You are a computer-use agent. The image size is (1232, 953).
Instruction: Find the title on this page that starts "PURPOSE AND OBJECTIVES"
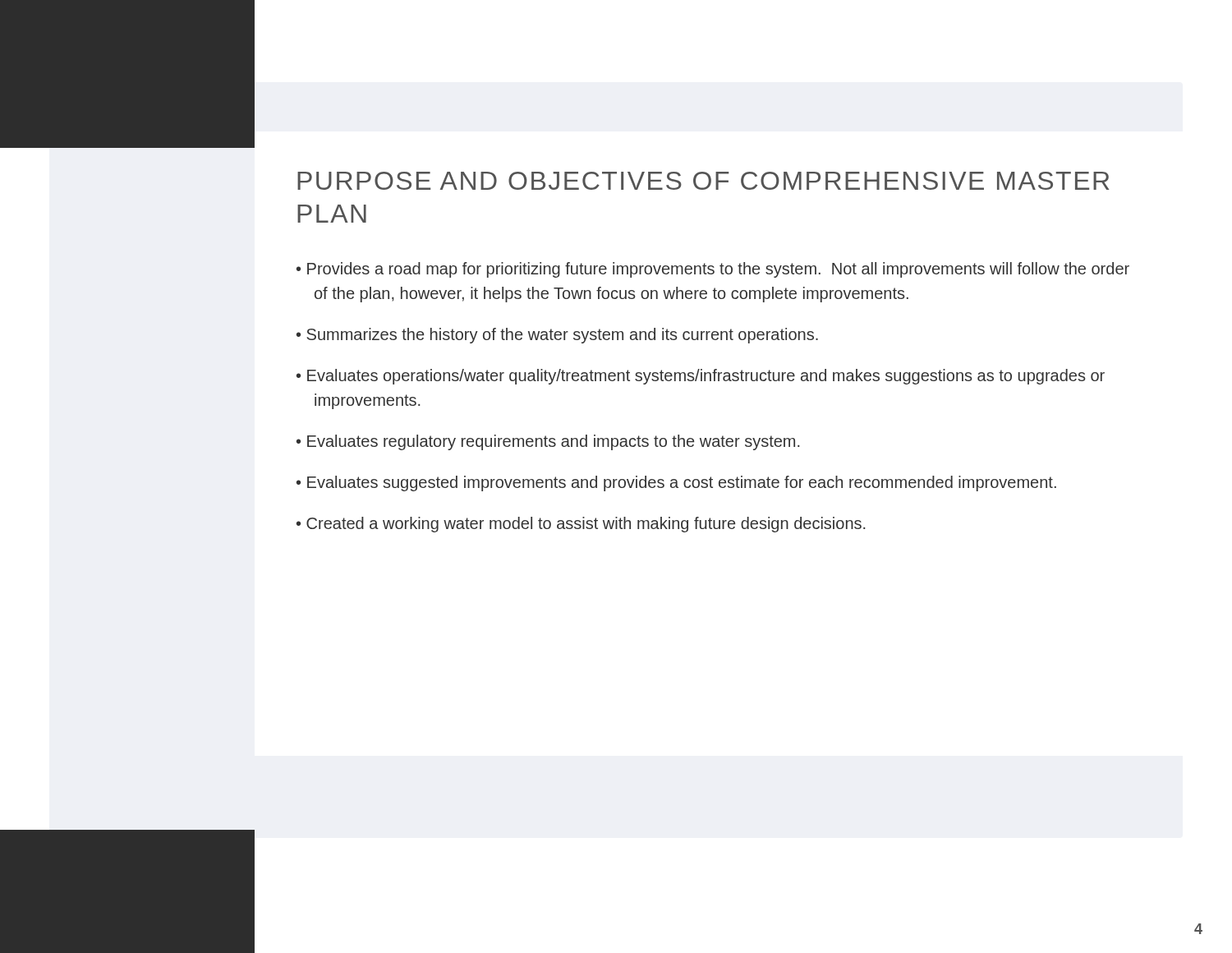click(x=704, y=197)
